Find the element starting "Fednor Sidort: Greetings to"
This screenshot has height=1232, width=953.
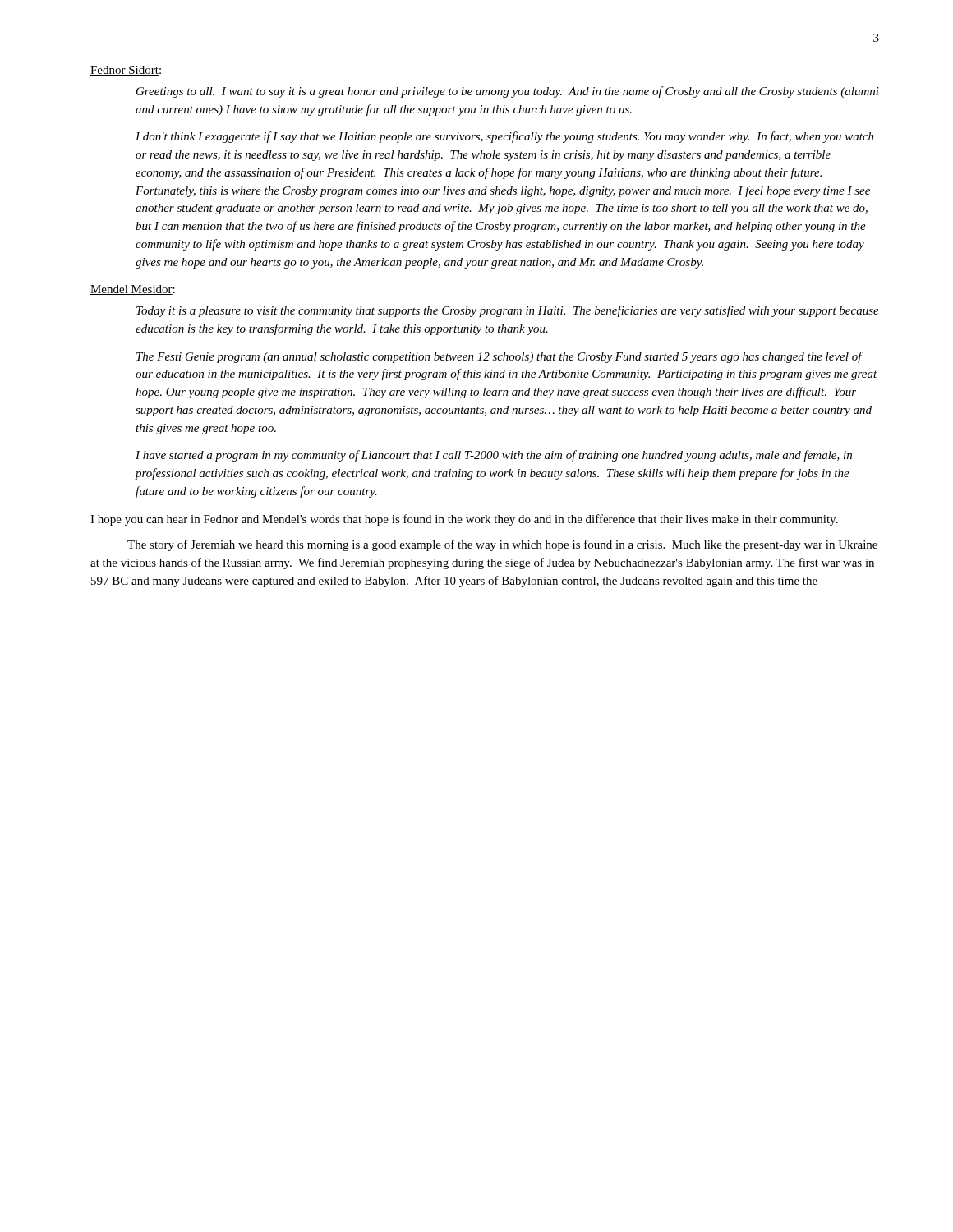point(485,166)
